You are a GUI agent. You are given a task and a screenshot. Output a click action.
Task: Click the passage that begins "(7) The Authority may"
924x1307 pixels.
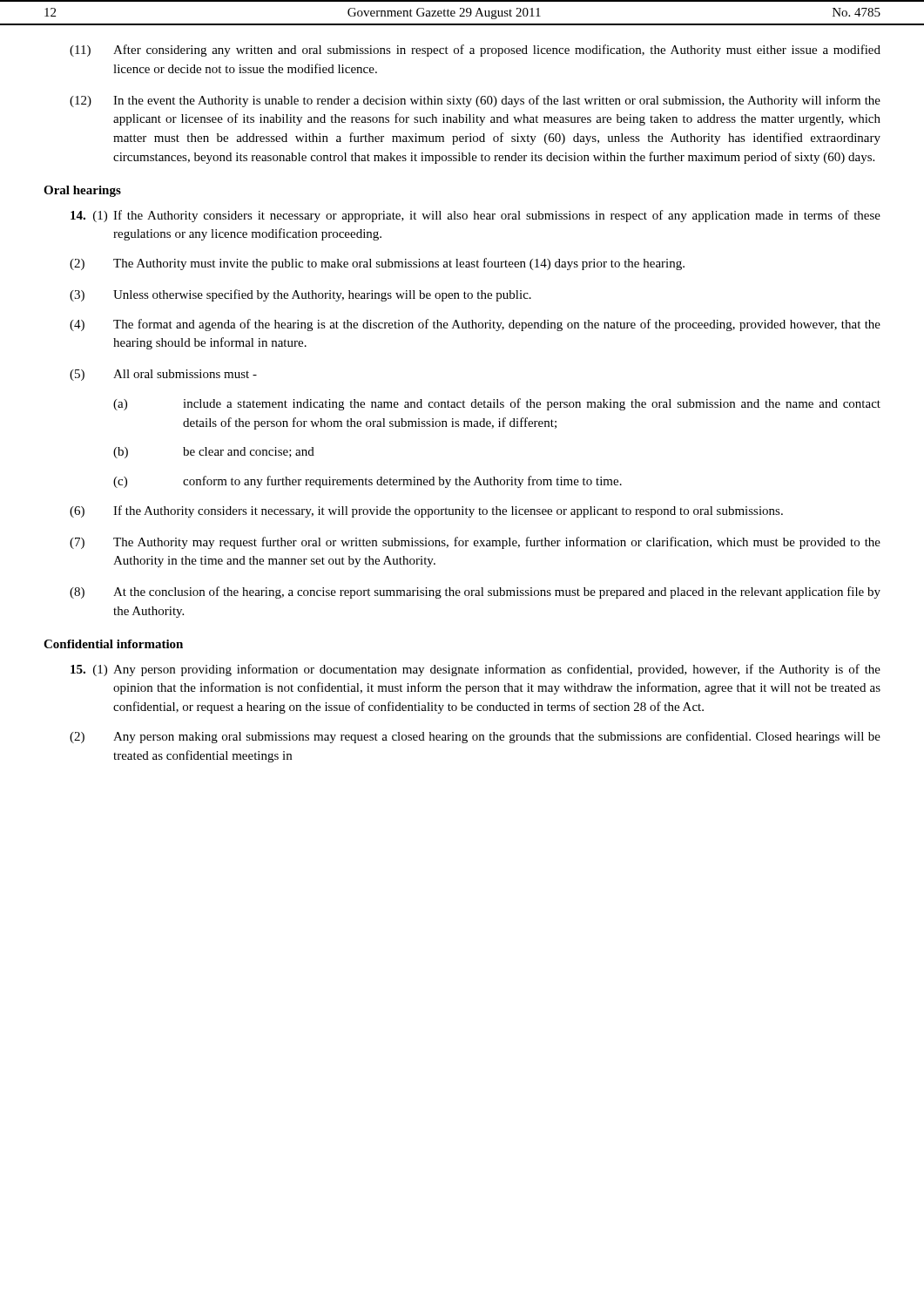462,552
